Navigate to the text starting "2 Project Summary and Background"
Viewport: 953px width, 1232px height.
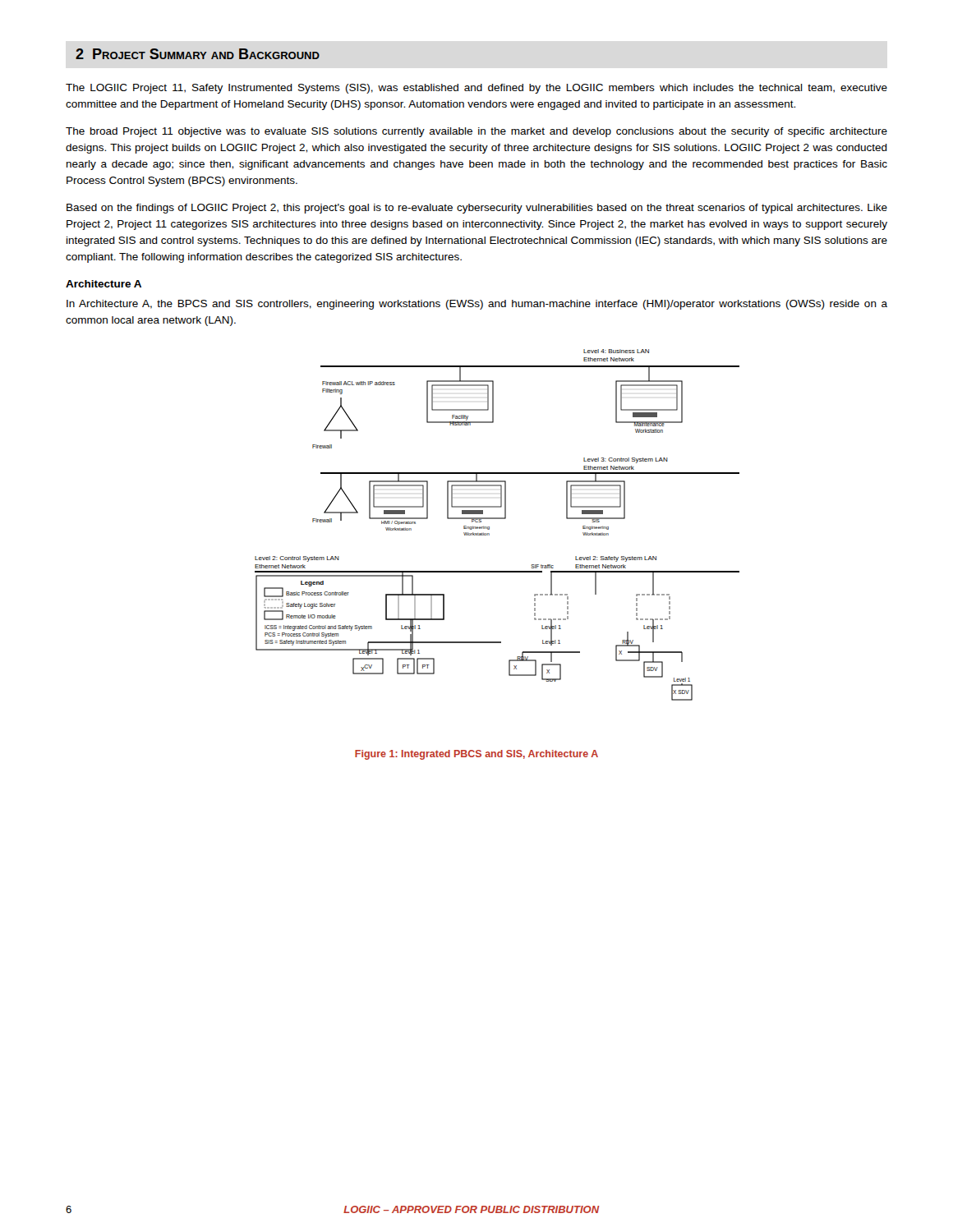(x=198, y=54)
